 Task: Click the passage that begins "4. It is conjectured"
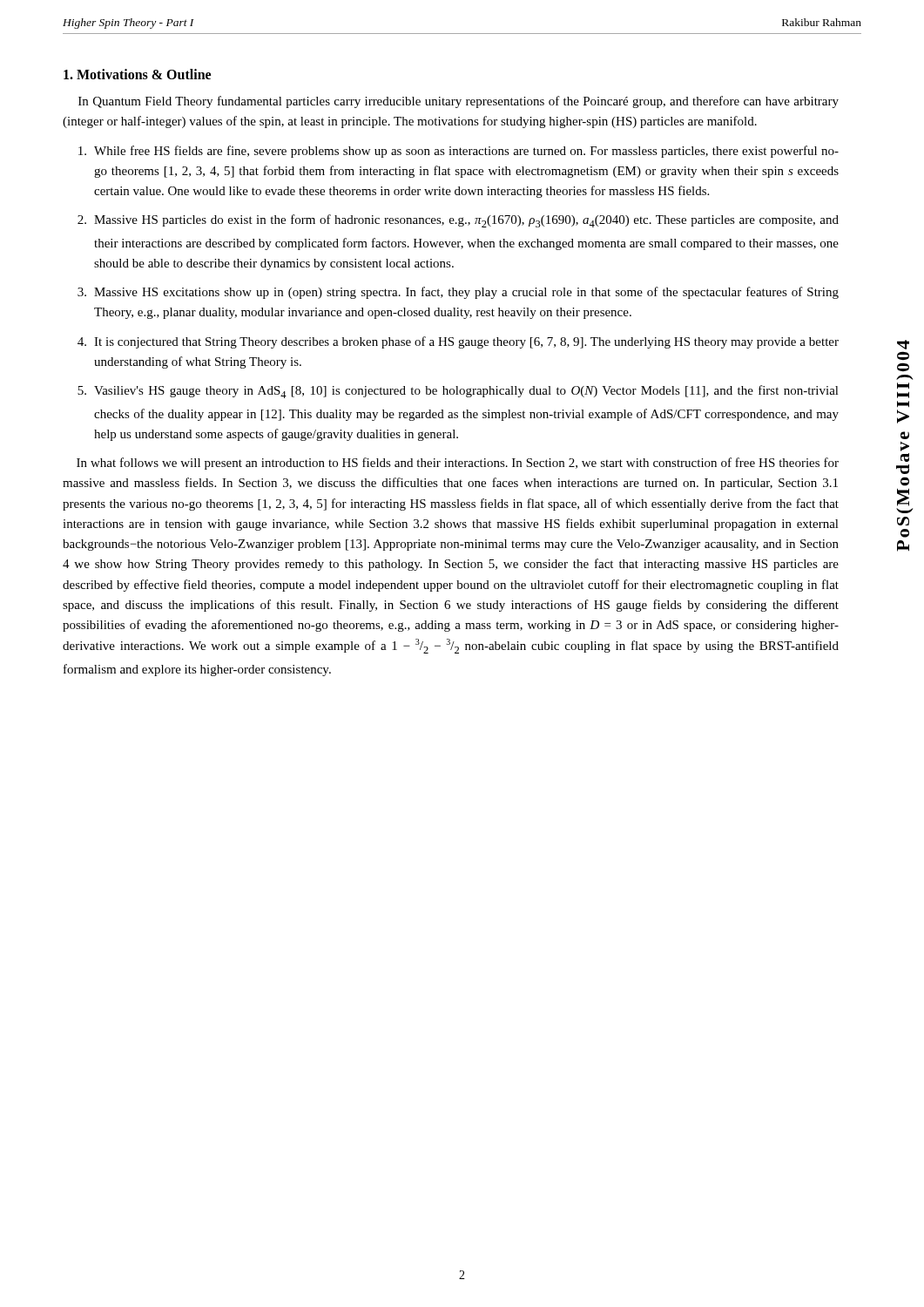pyautogui.click(x=451, y=352)
